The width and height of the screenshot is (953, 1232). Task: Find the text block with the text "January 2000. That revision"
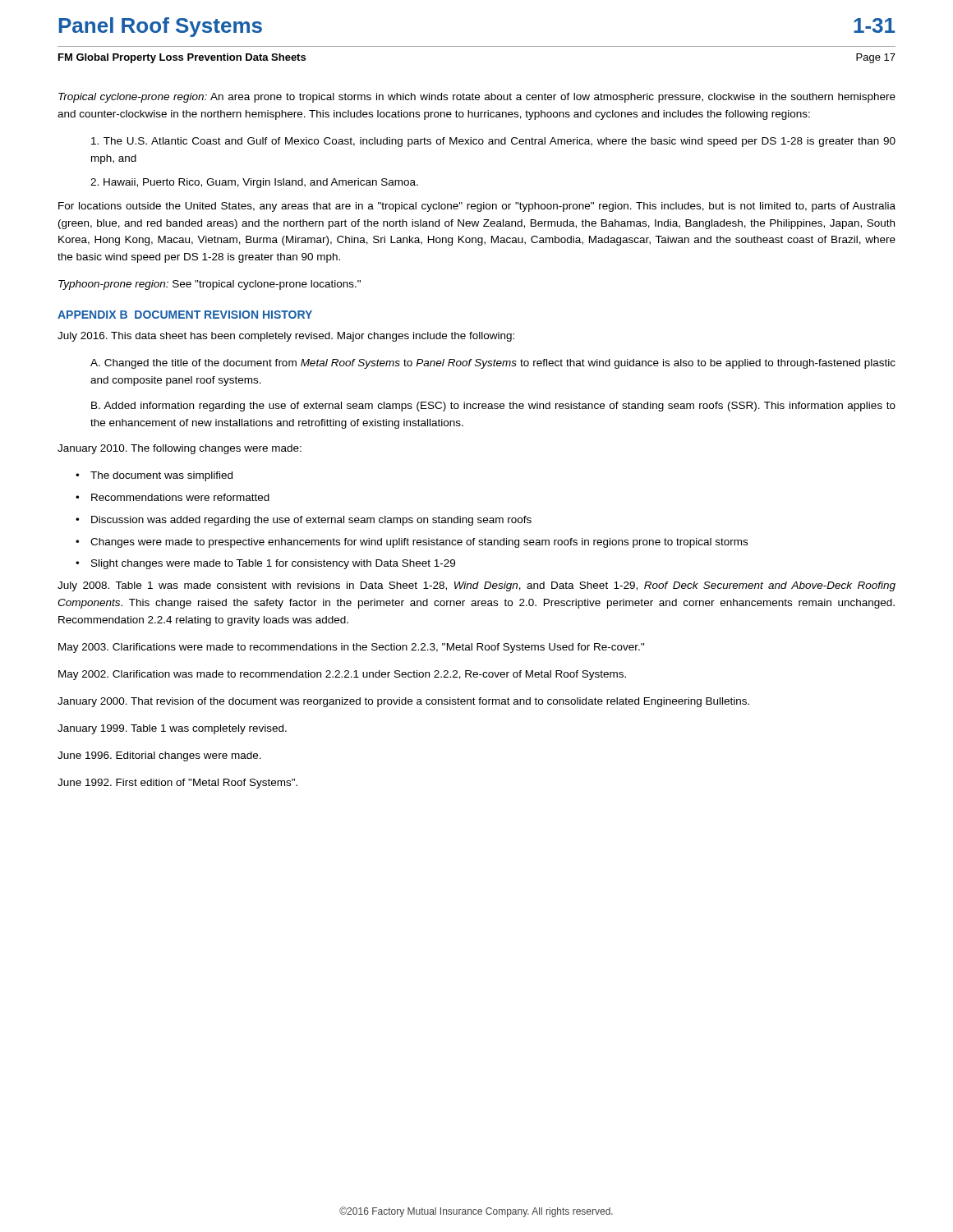click(404, 701)
